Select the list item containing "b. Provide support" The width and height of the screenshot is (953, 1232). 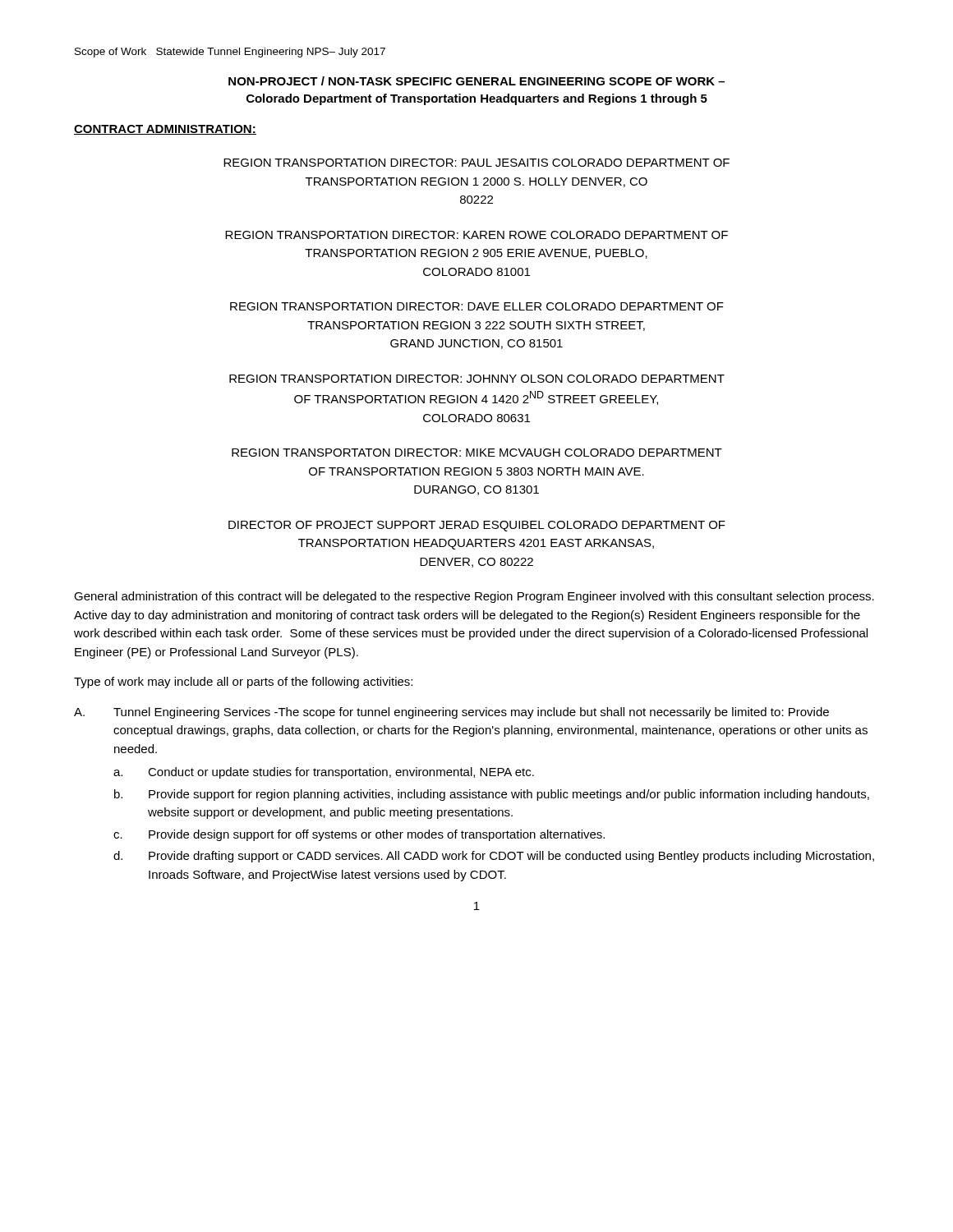pos(496,803)
